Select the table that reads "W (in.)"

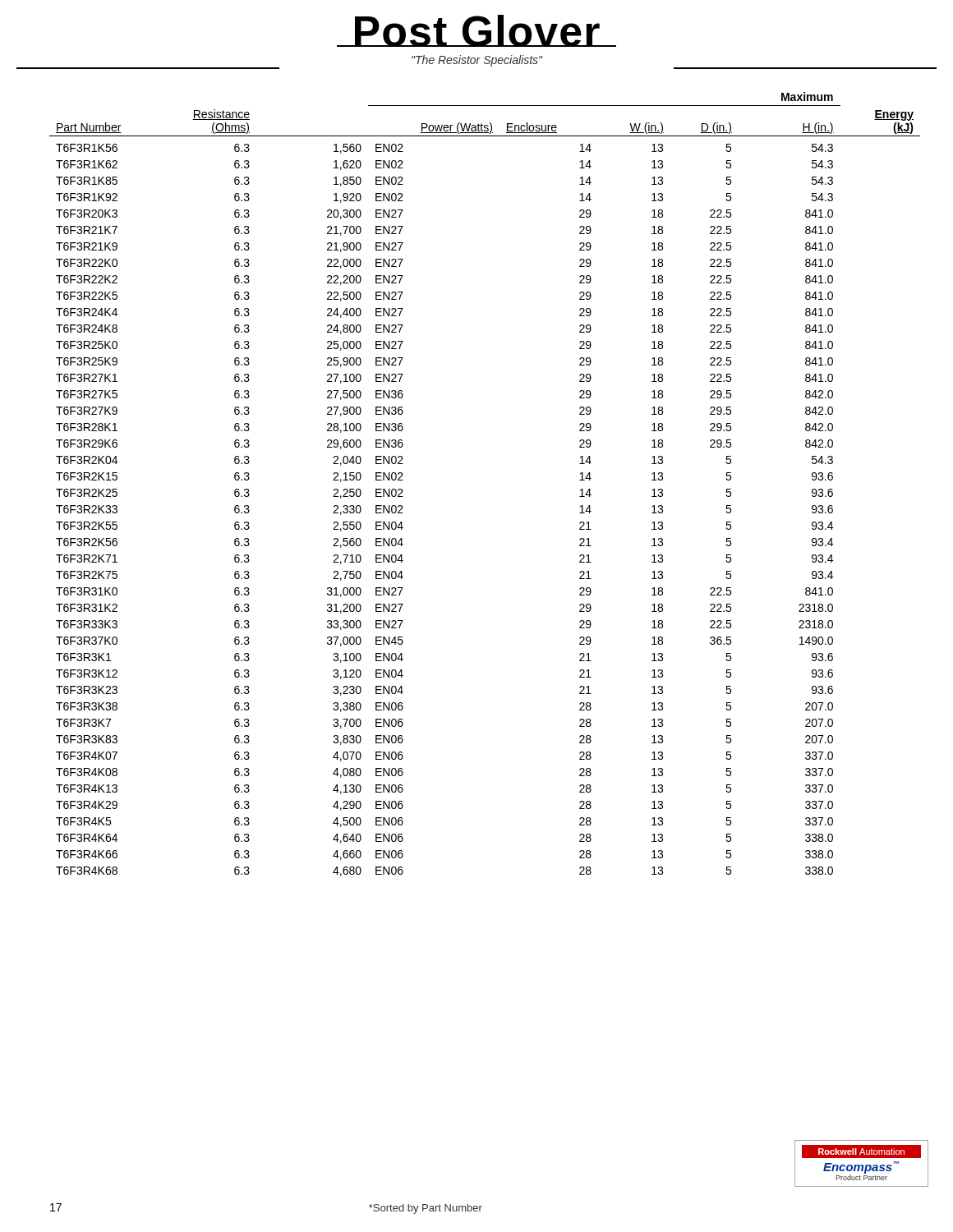tap(485, 484)
